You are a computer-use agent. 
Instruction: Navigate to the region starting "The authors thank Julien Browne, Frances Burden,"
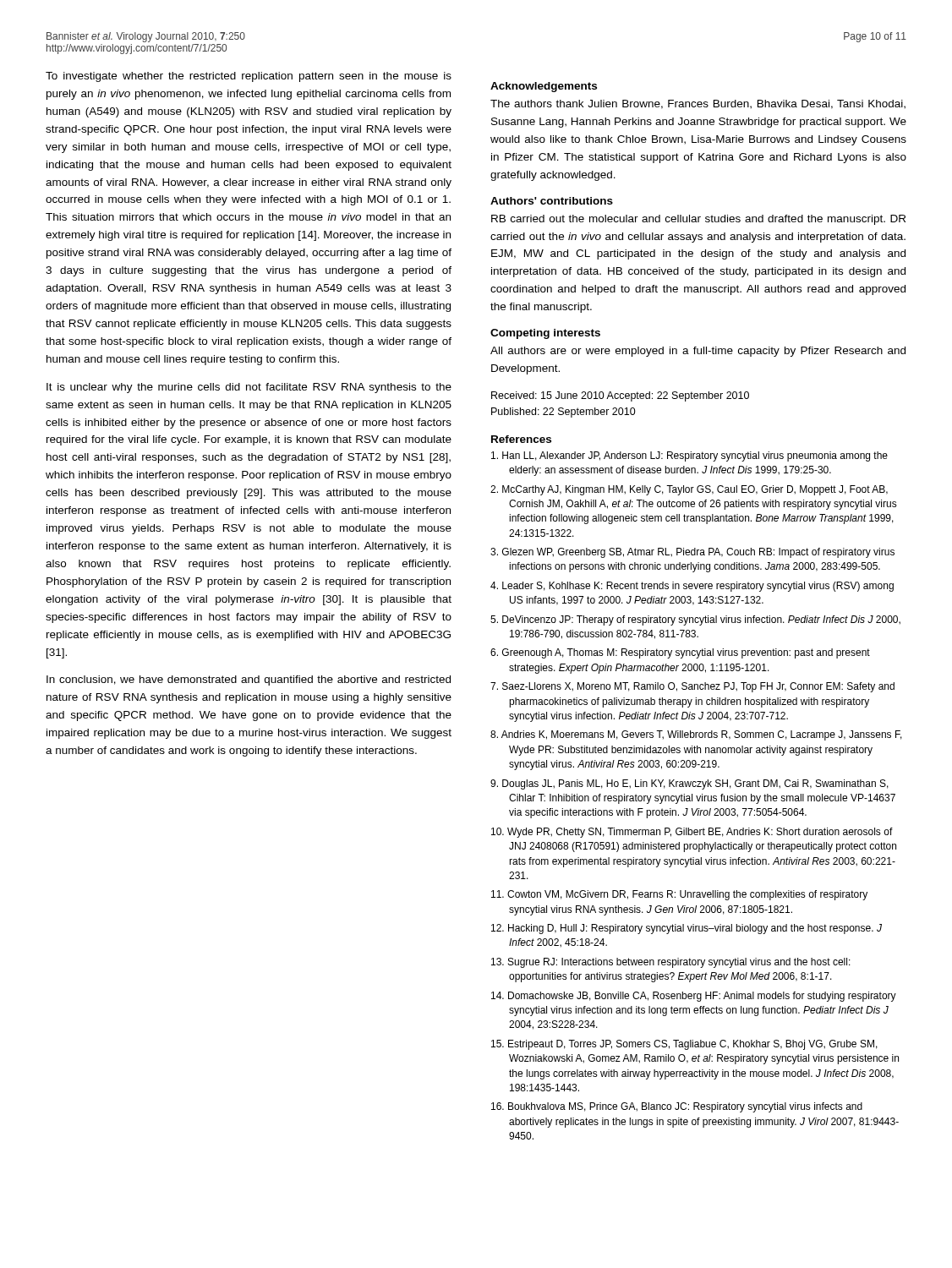point(698,139)
